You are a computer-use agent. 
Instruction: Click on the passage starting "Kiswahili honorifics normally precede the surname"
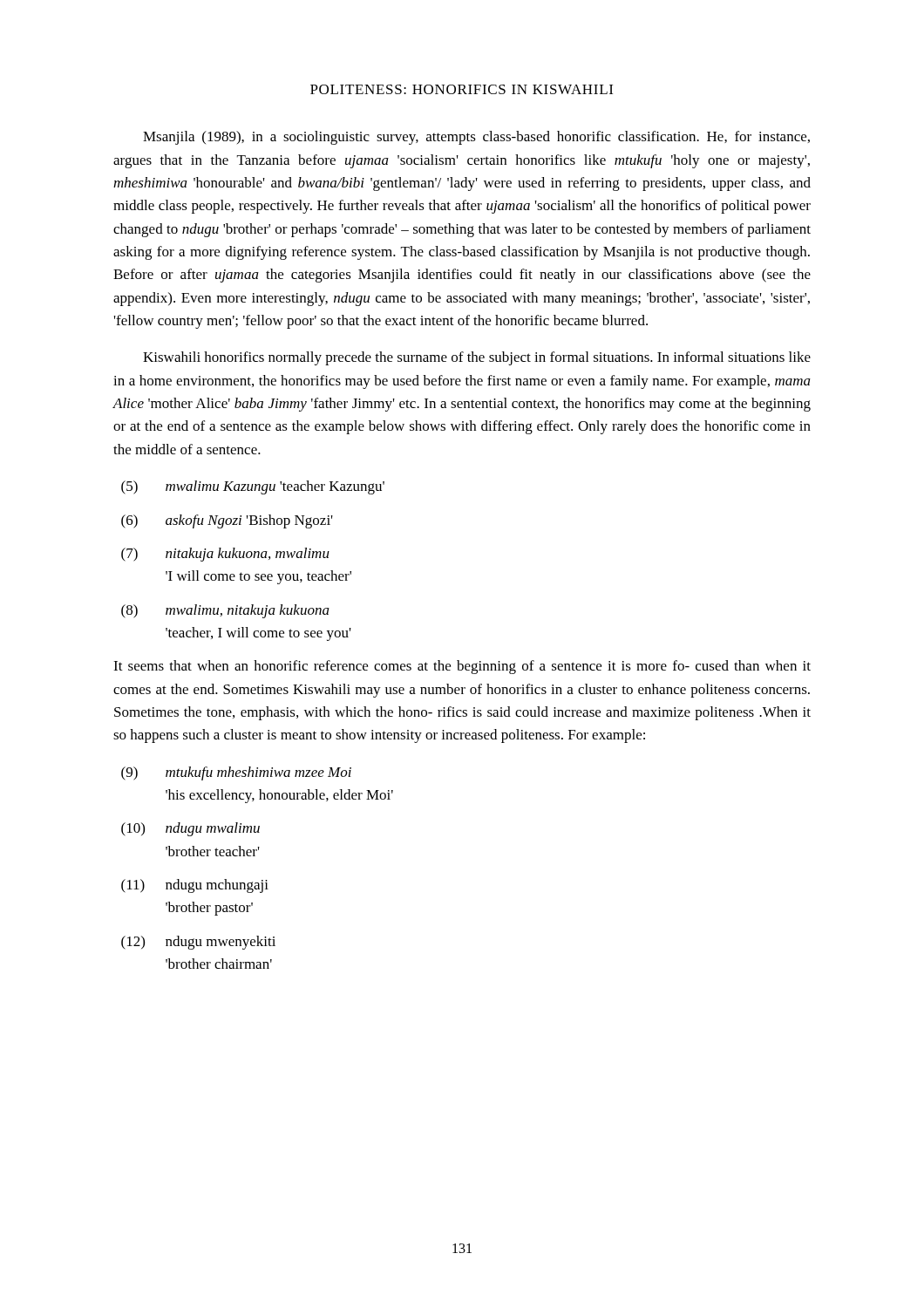pyautogui.click(x=462, y=403)
